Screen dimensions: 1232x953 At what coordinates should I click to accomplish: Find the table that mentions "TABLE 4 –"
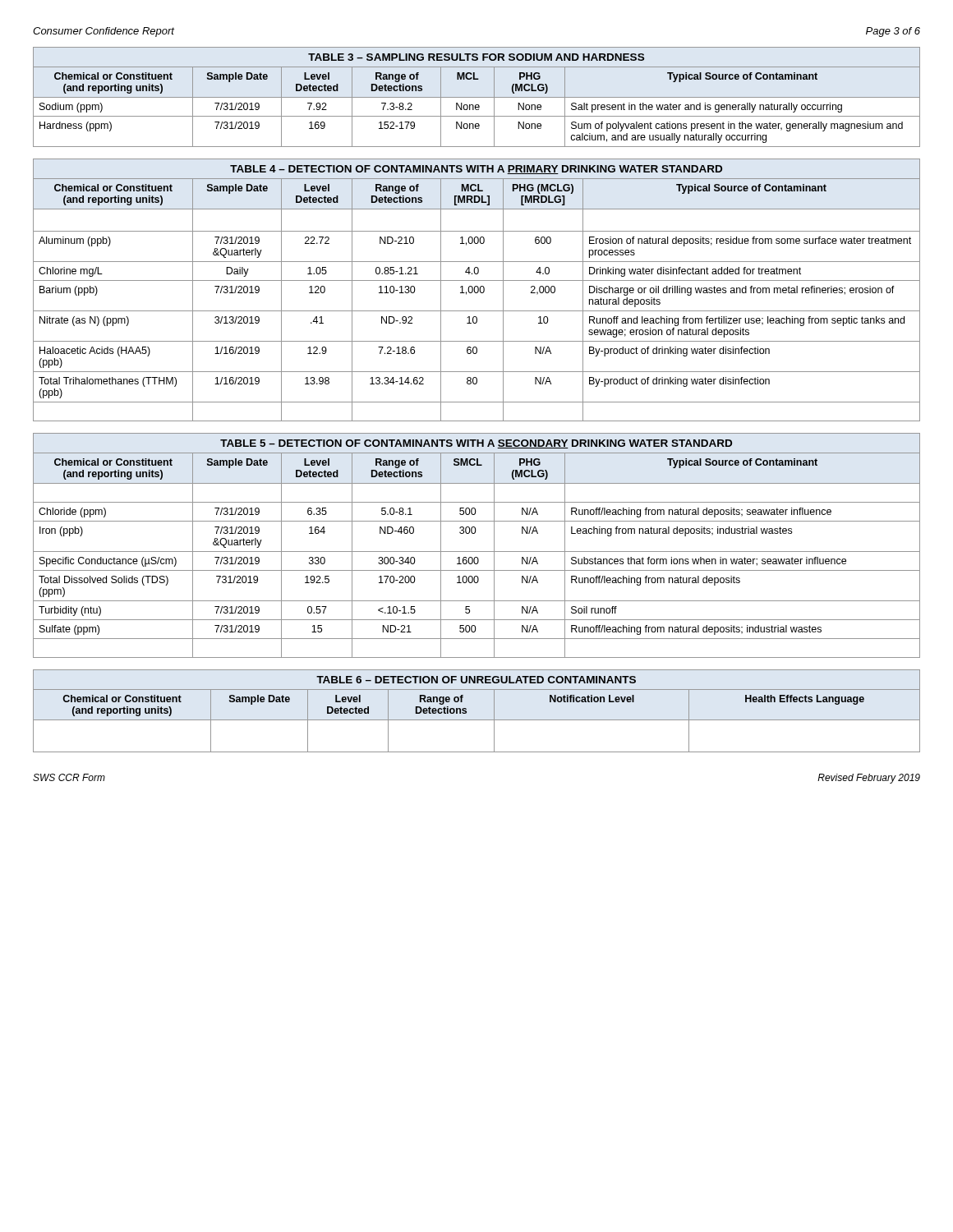point(476,290)
